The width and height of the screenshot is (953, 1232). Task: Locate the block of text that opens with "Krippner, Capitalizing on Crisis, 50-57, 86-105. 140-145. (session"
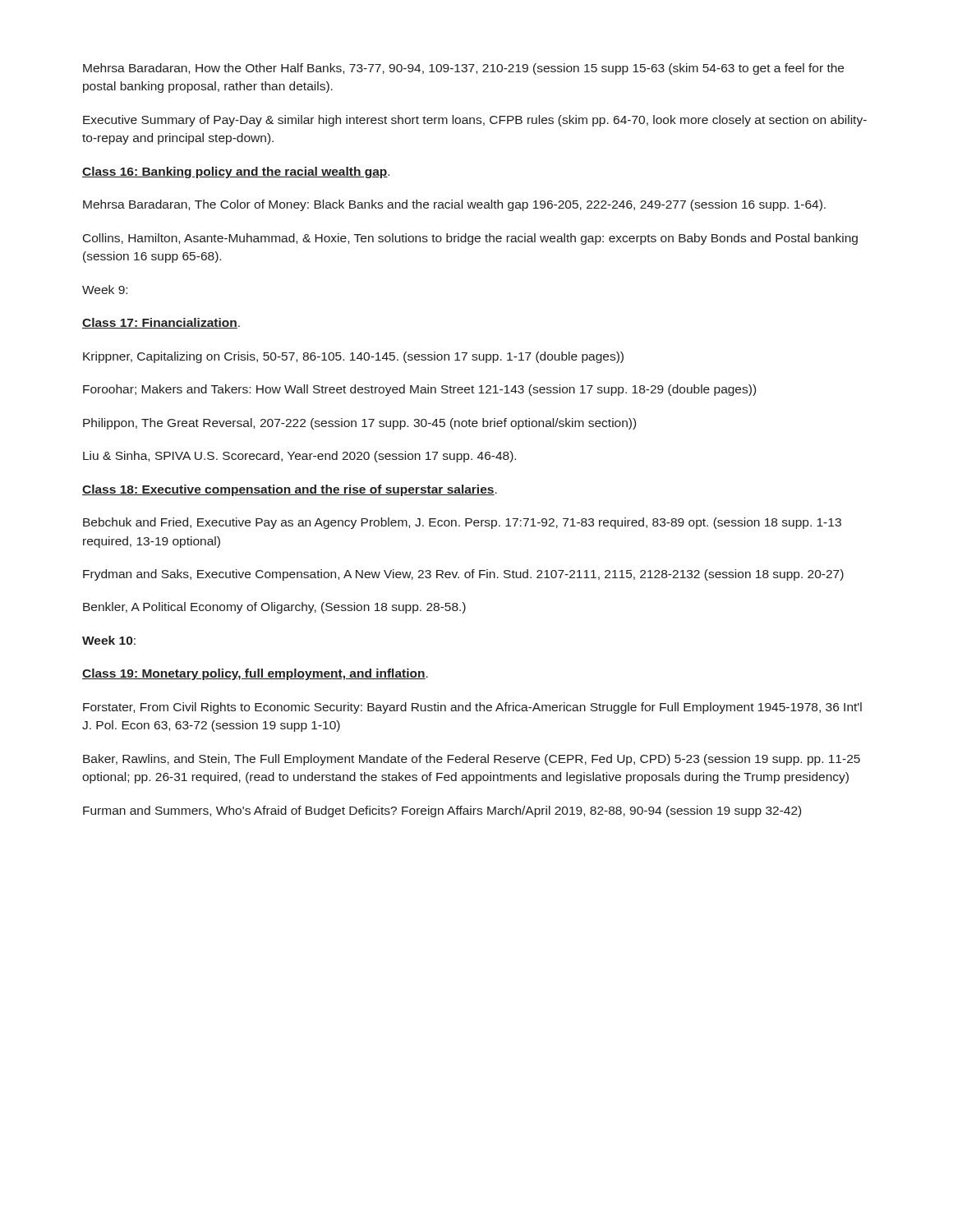tap(353, 356)
